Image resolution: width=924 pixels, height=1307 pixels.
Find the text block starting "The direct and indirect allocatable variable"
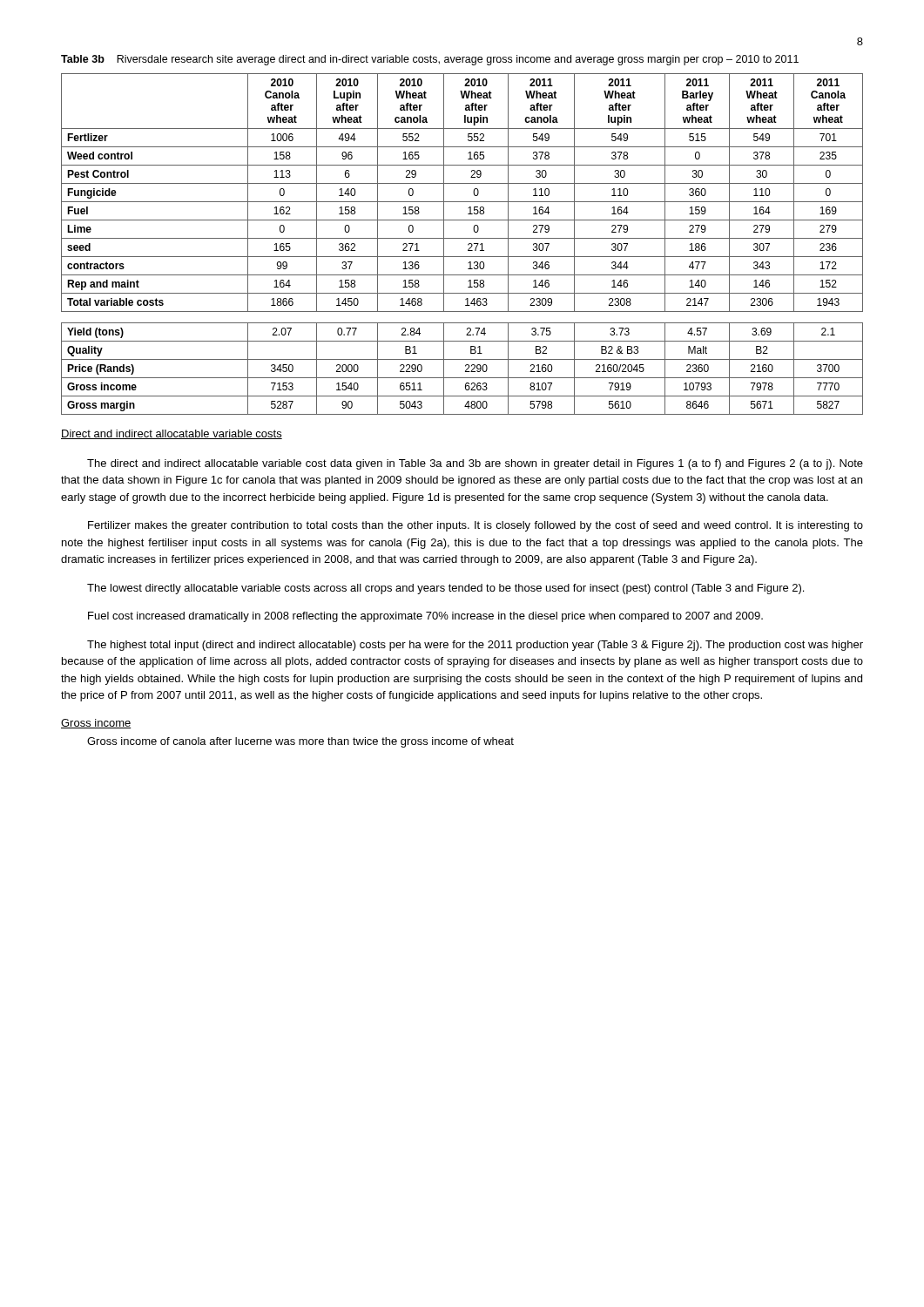pyautogui.click(x=462, y=579)
